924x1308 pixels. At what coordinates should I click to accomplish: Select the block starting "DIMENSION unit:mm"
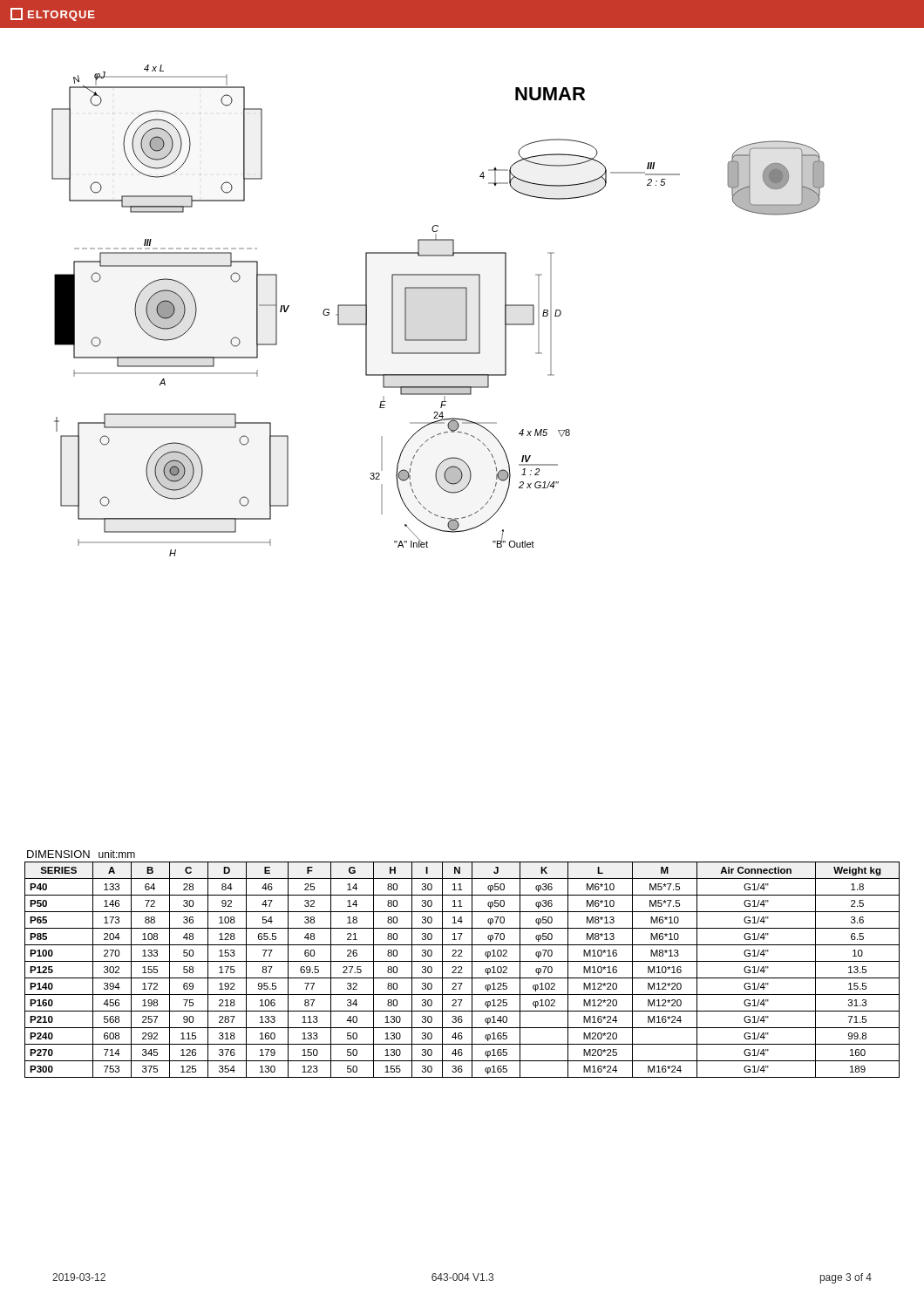(x=81, y=853)
